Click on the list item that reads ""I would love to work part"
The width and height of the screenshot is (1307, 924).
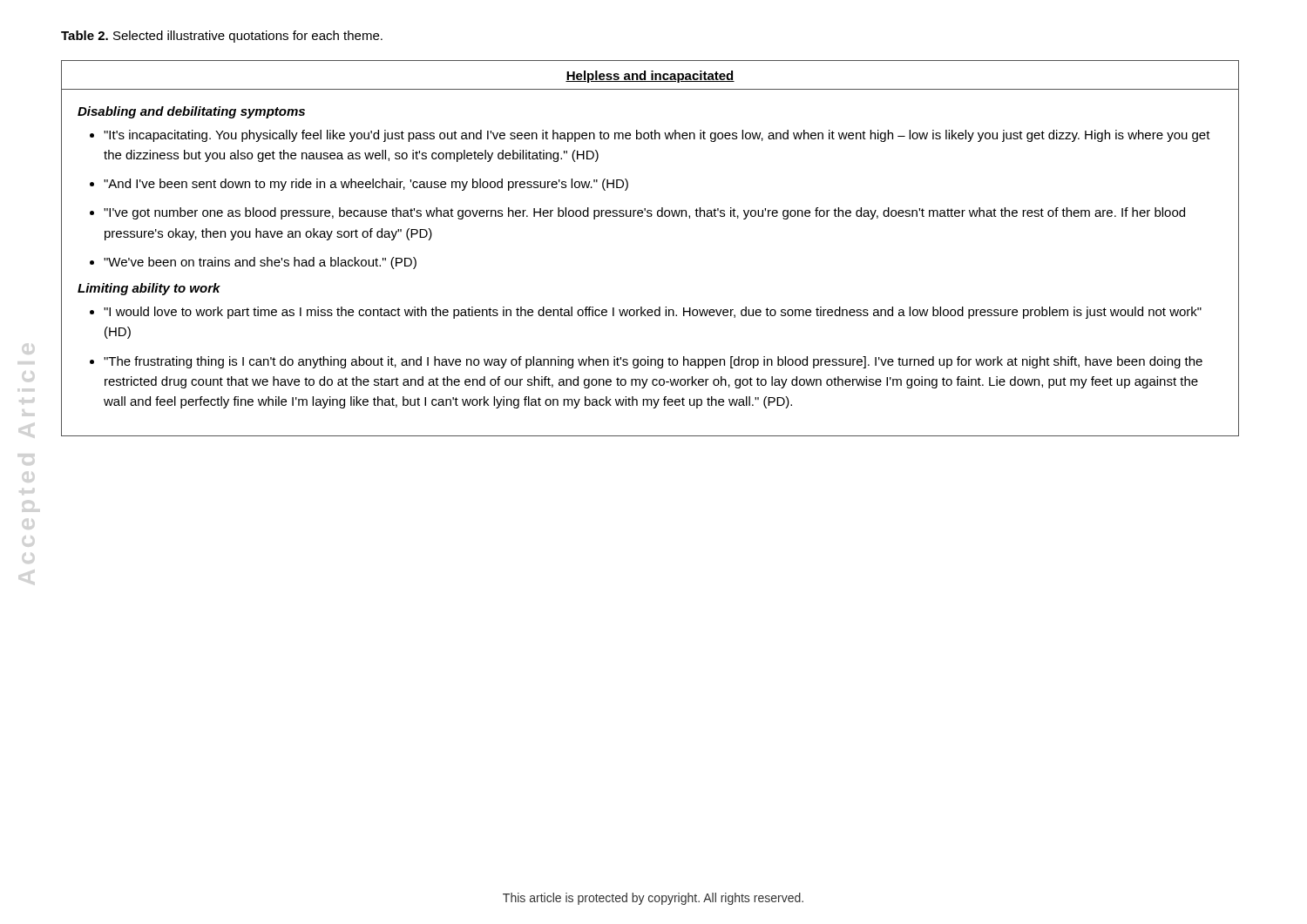pos(653,321)
